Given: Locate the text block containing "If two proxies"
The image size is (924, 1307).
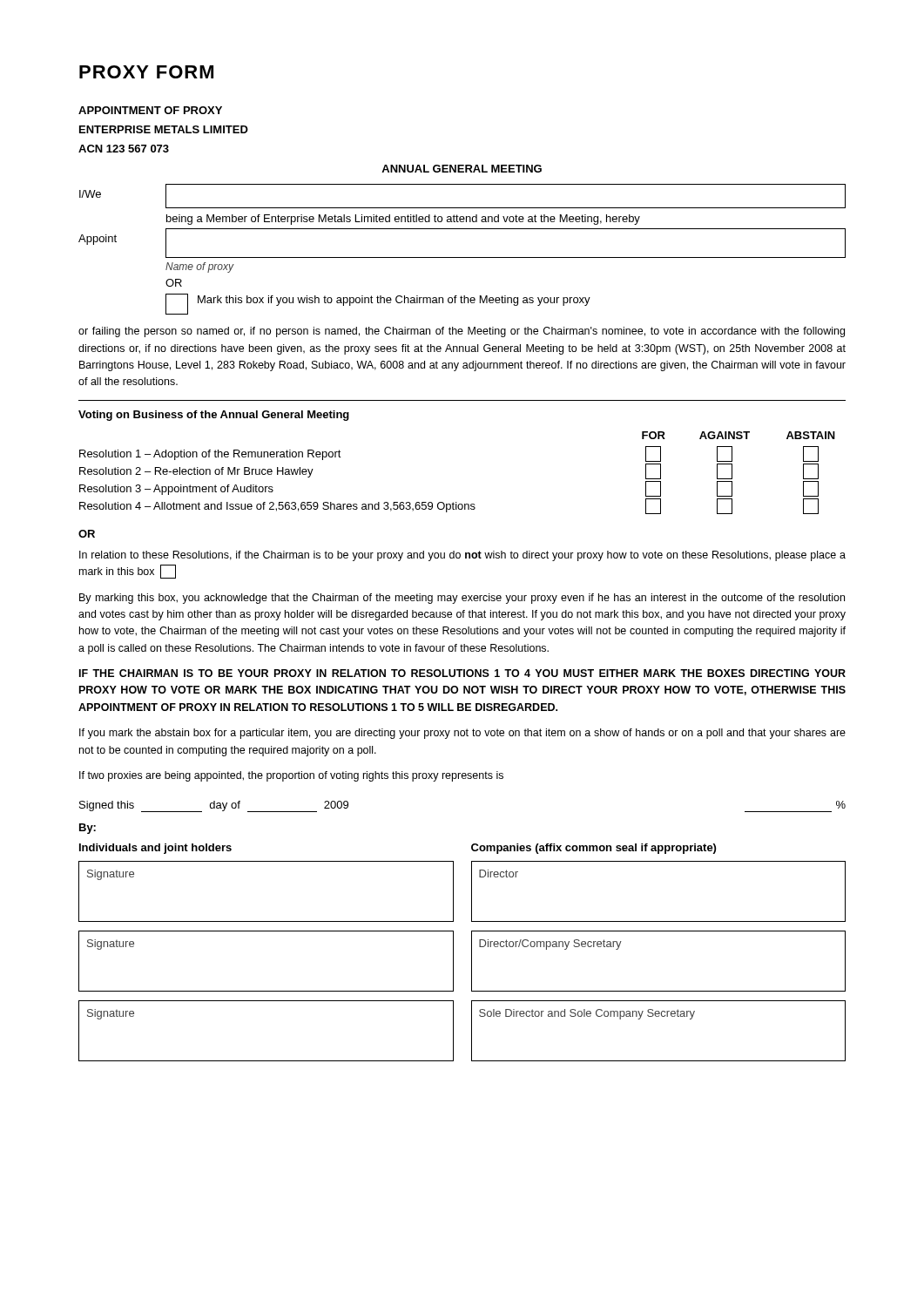Looking at the screenshot, I should pyautogui.click(x=291, y=775).
